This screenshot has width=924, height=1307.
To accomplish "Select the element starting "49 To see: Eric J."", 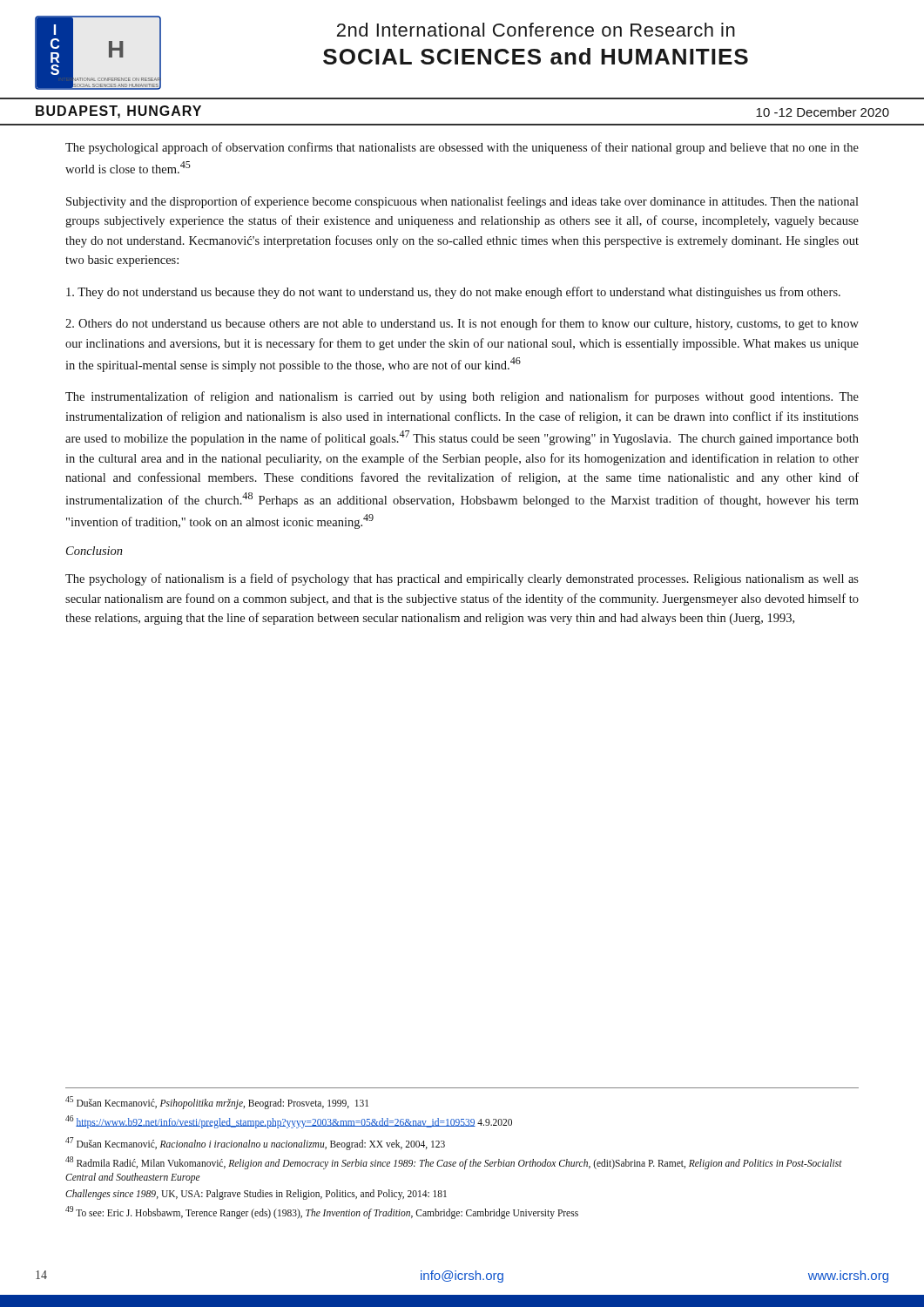I will point(322,1211).
